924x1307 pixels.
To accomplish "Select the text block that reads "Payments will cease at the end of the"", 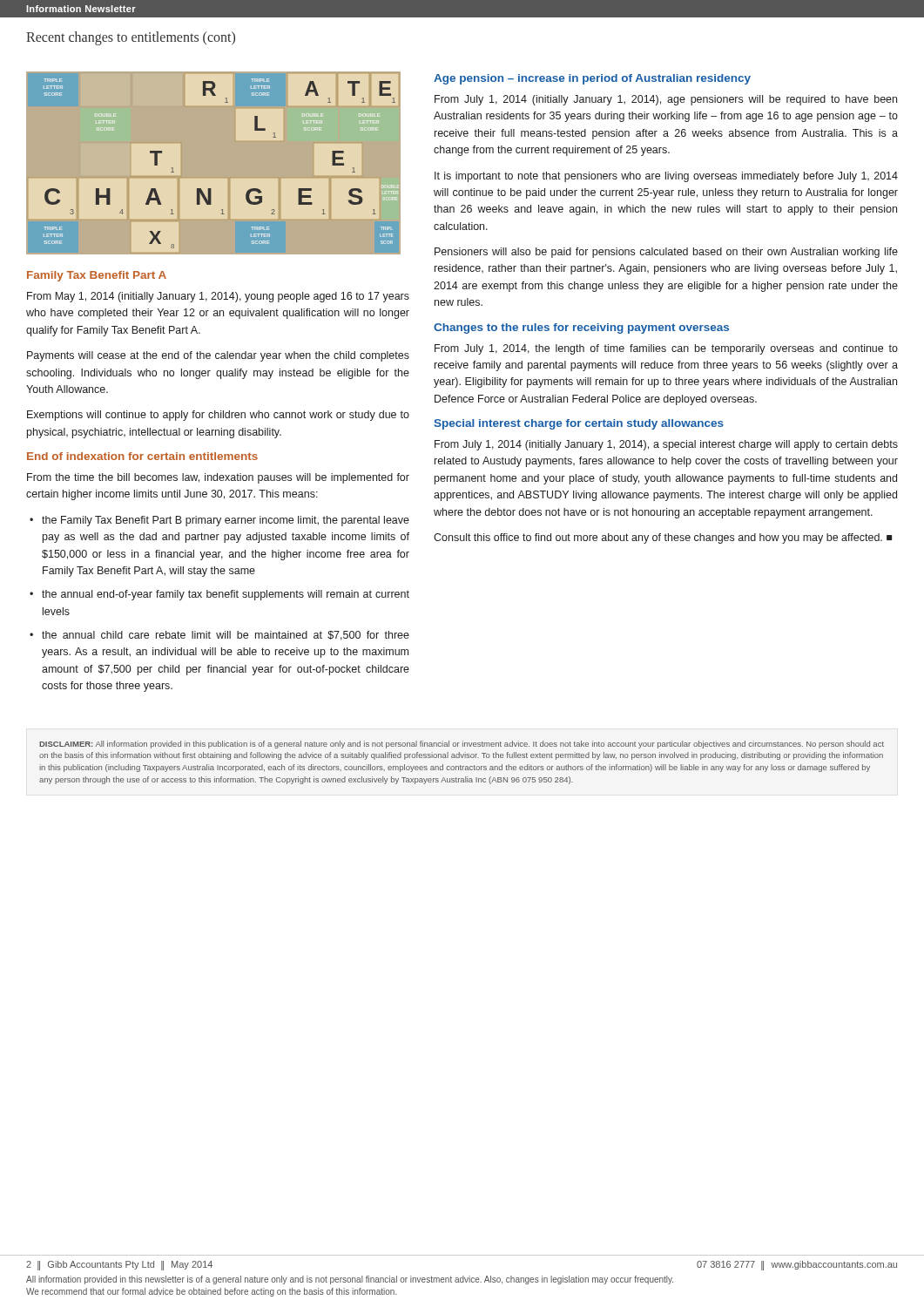I will point(218,372).
